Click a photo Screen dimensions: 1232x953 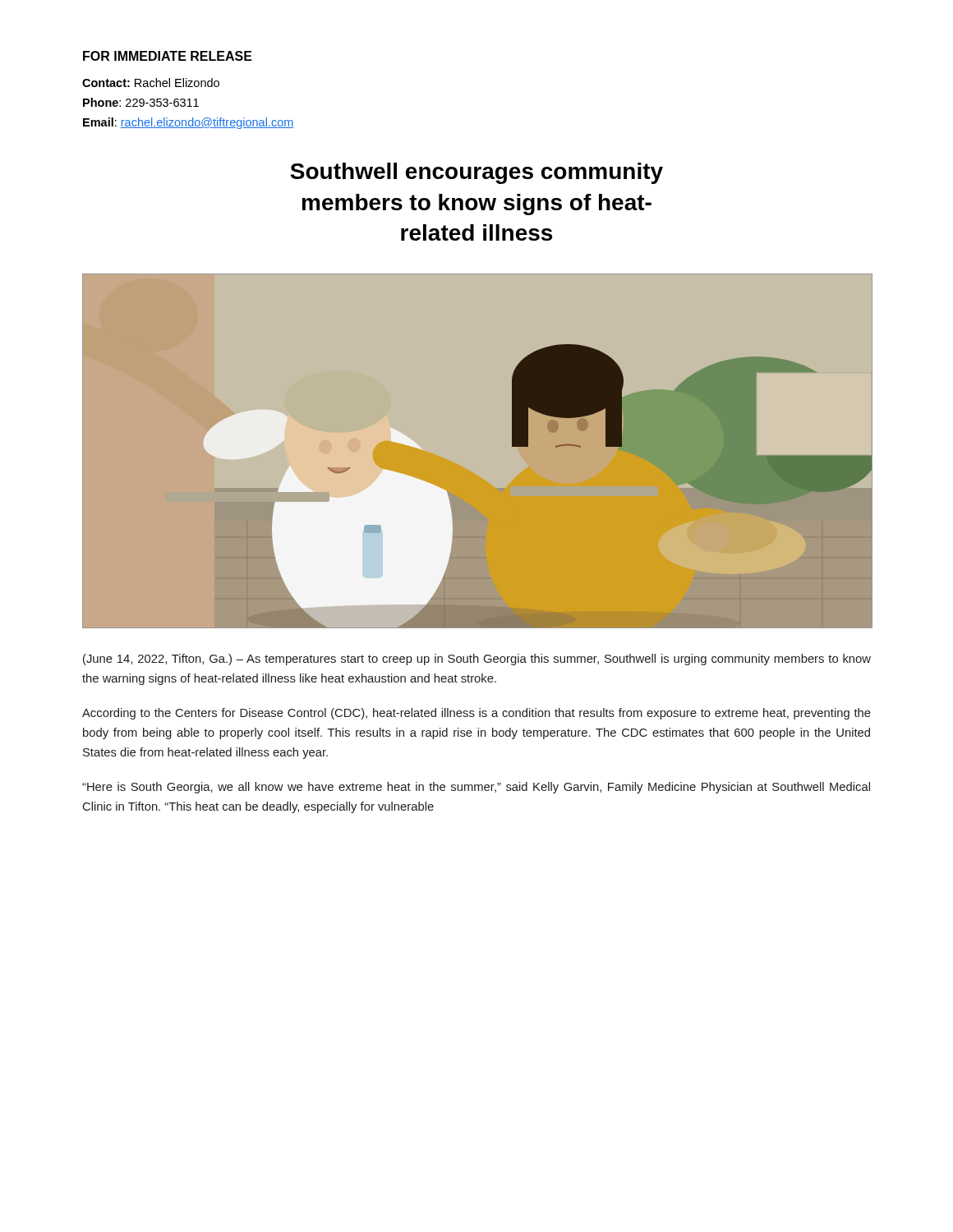tap(476, 451)
